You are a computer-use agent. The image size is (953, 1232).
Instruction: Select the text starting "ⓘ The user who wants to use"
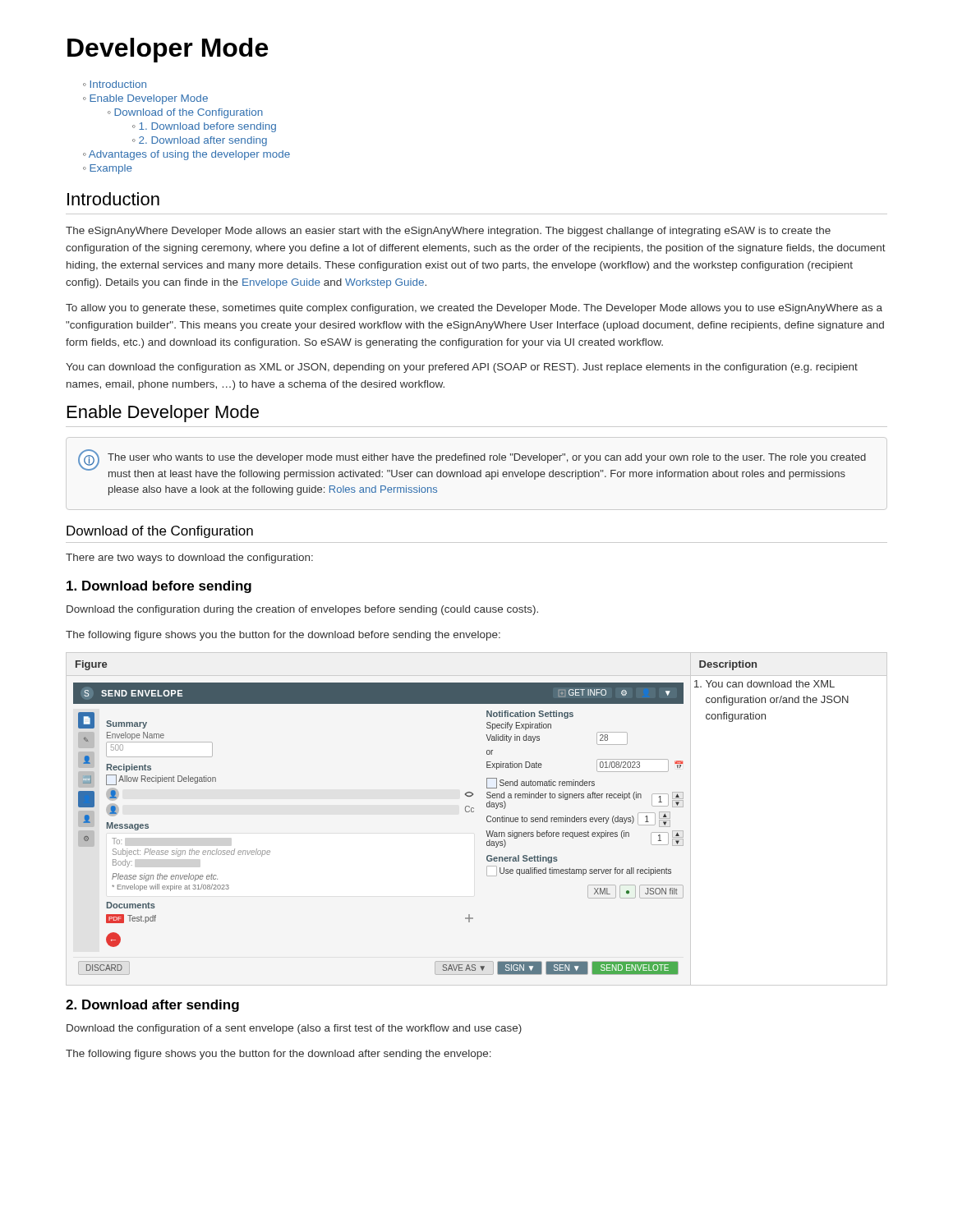(x=476, y=474)
